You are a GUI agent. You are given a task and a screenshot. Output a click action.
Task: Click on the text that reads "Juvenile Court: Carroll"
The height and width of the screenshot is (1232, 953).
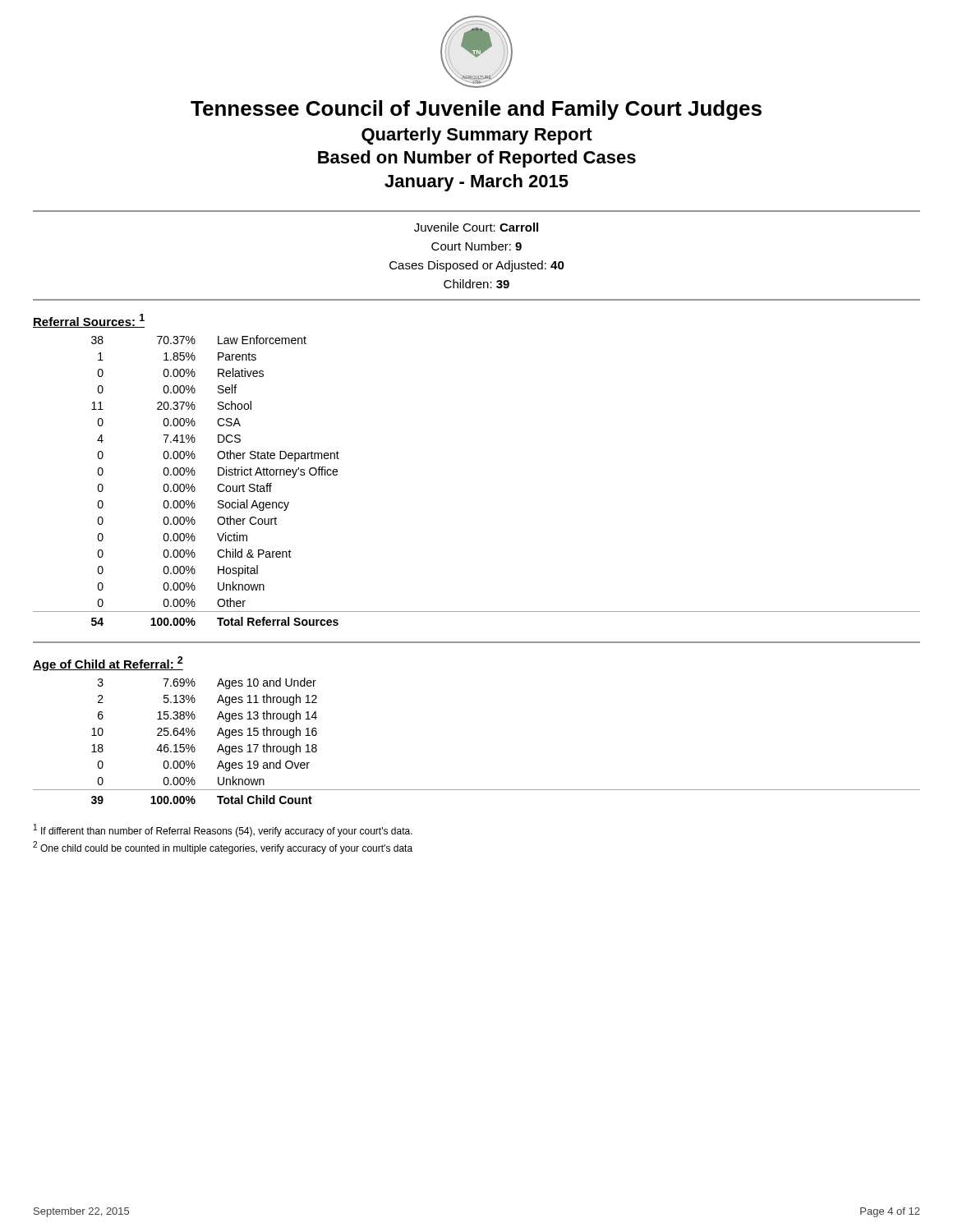(476, 227)
